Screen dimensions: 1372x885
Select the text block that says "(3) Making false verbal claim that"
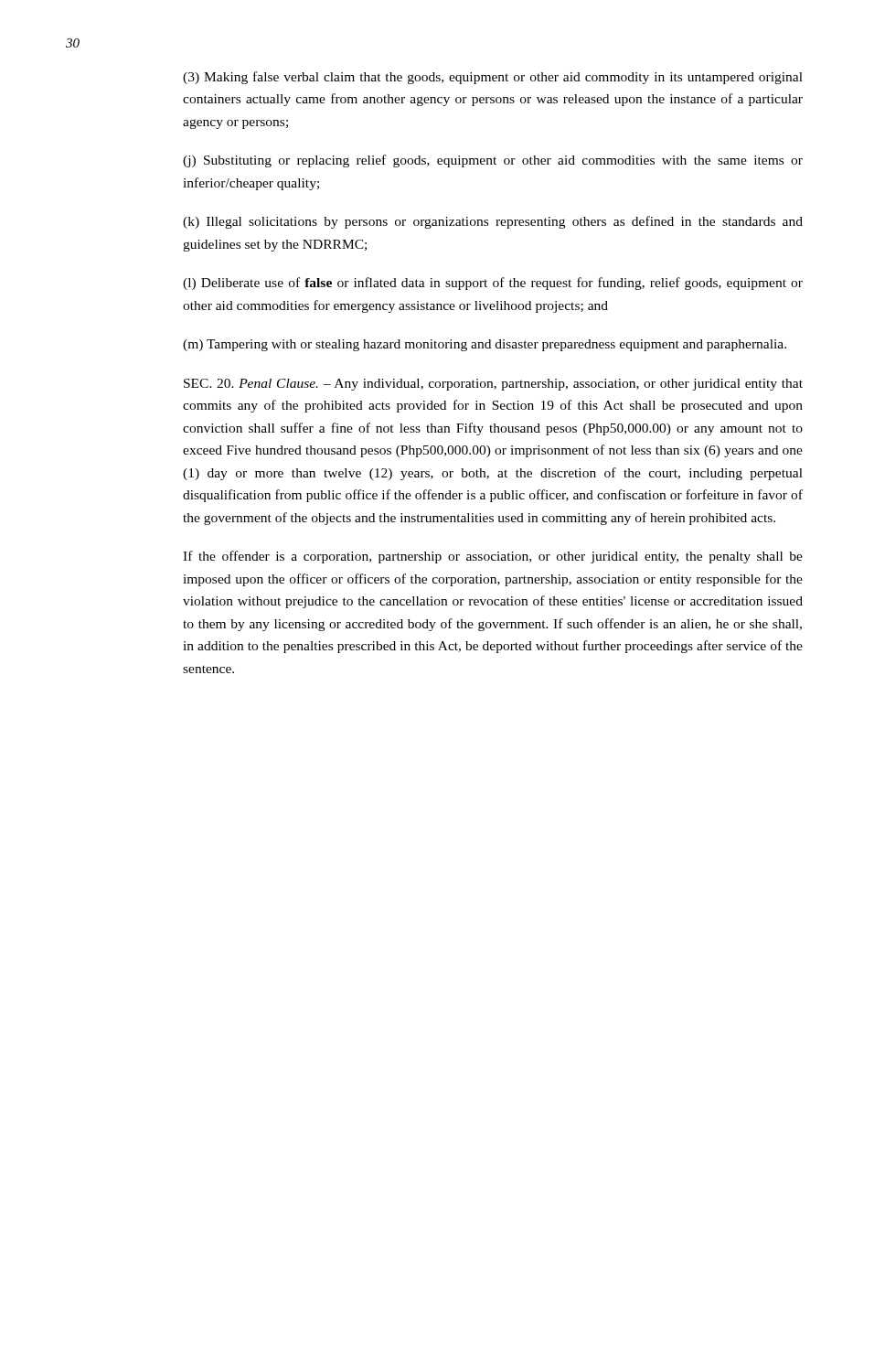pos(493,99)
